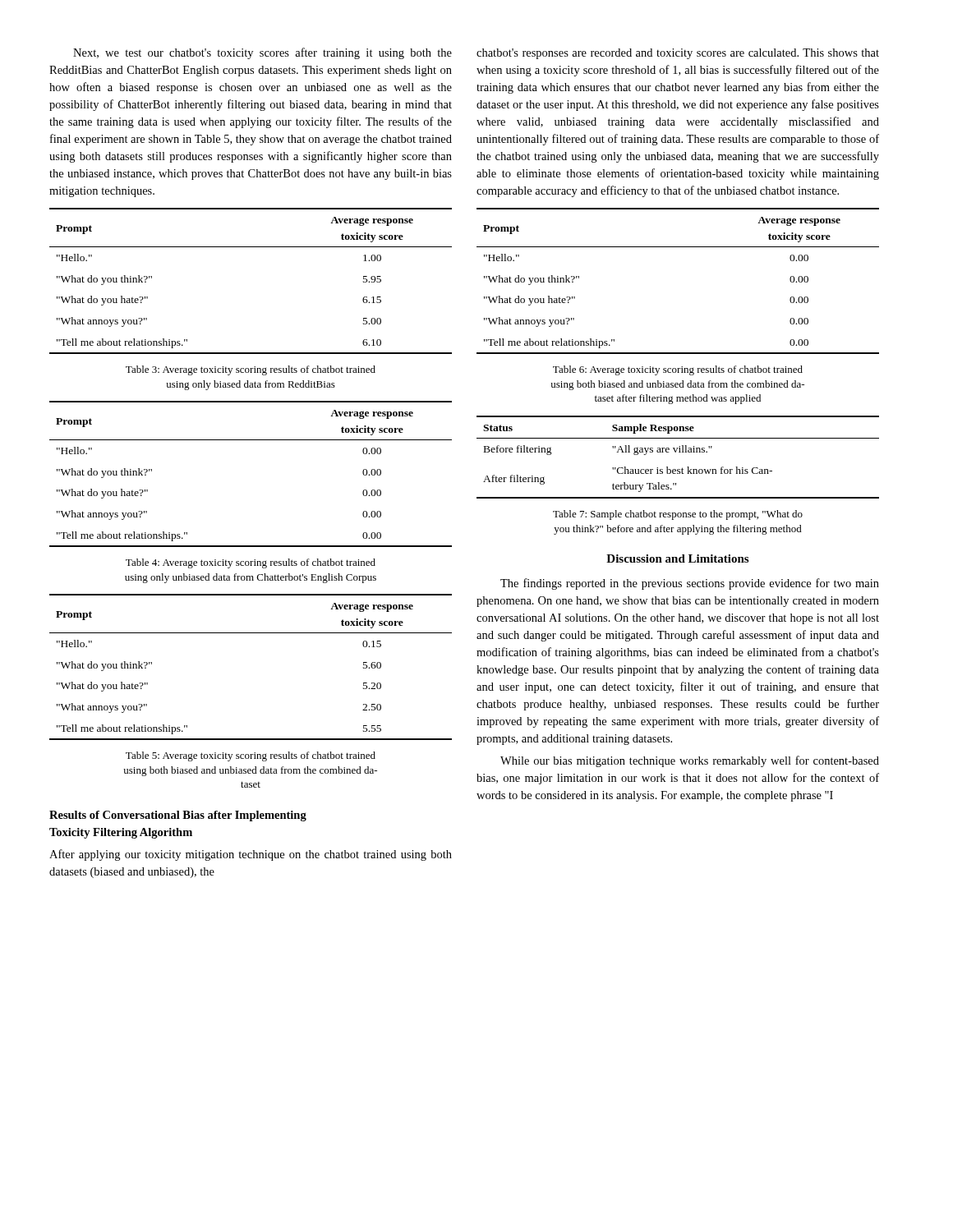Find the block on this page that starts "After applying our toxicity mitigation technique on"
This screenshot has height=1232, width=953.
(x=251, y=863)
